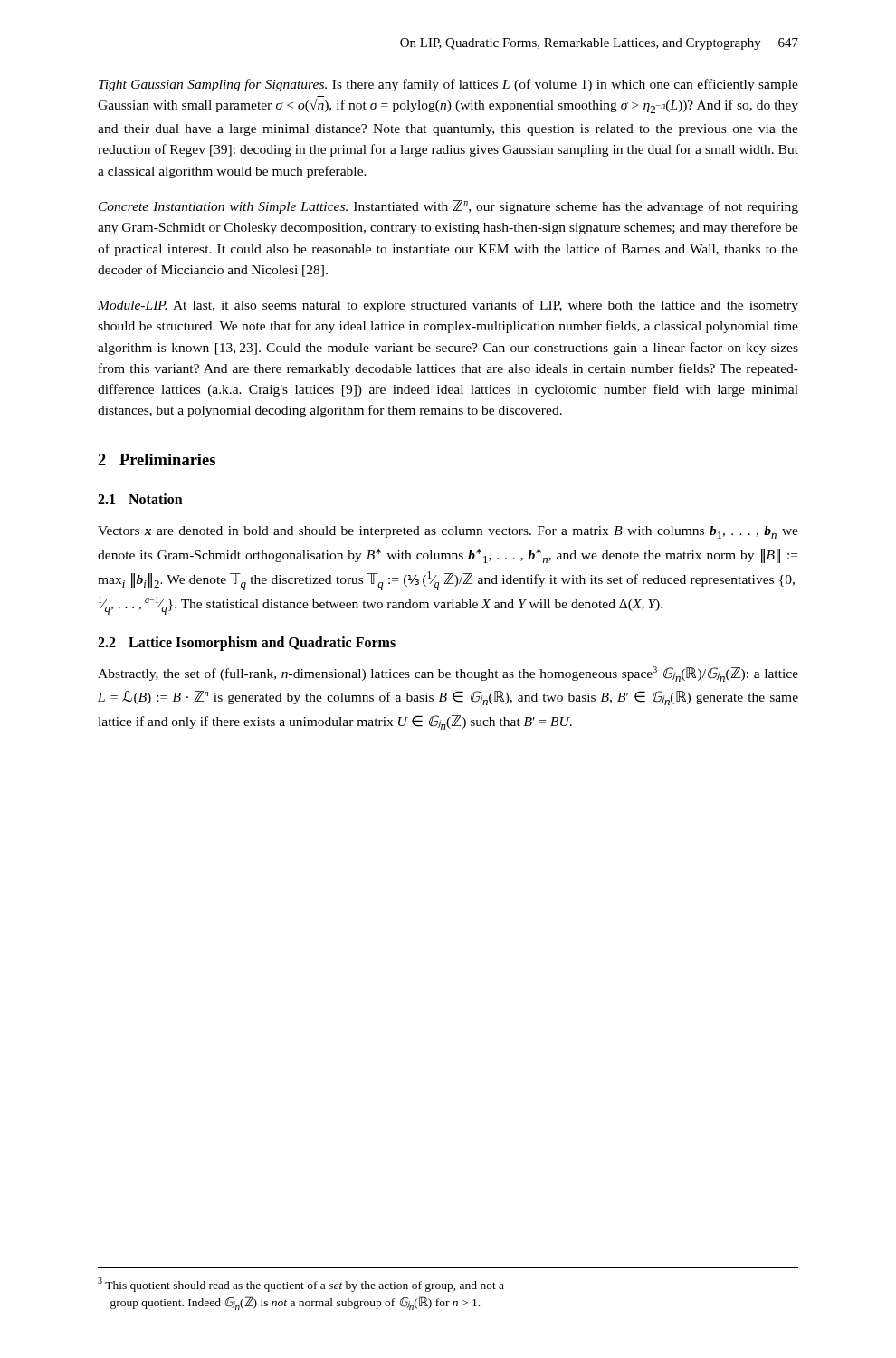896x1358 pixels.
Task: Find "2.1 Notation" on this page
Action: click(140, 500)
